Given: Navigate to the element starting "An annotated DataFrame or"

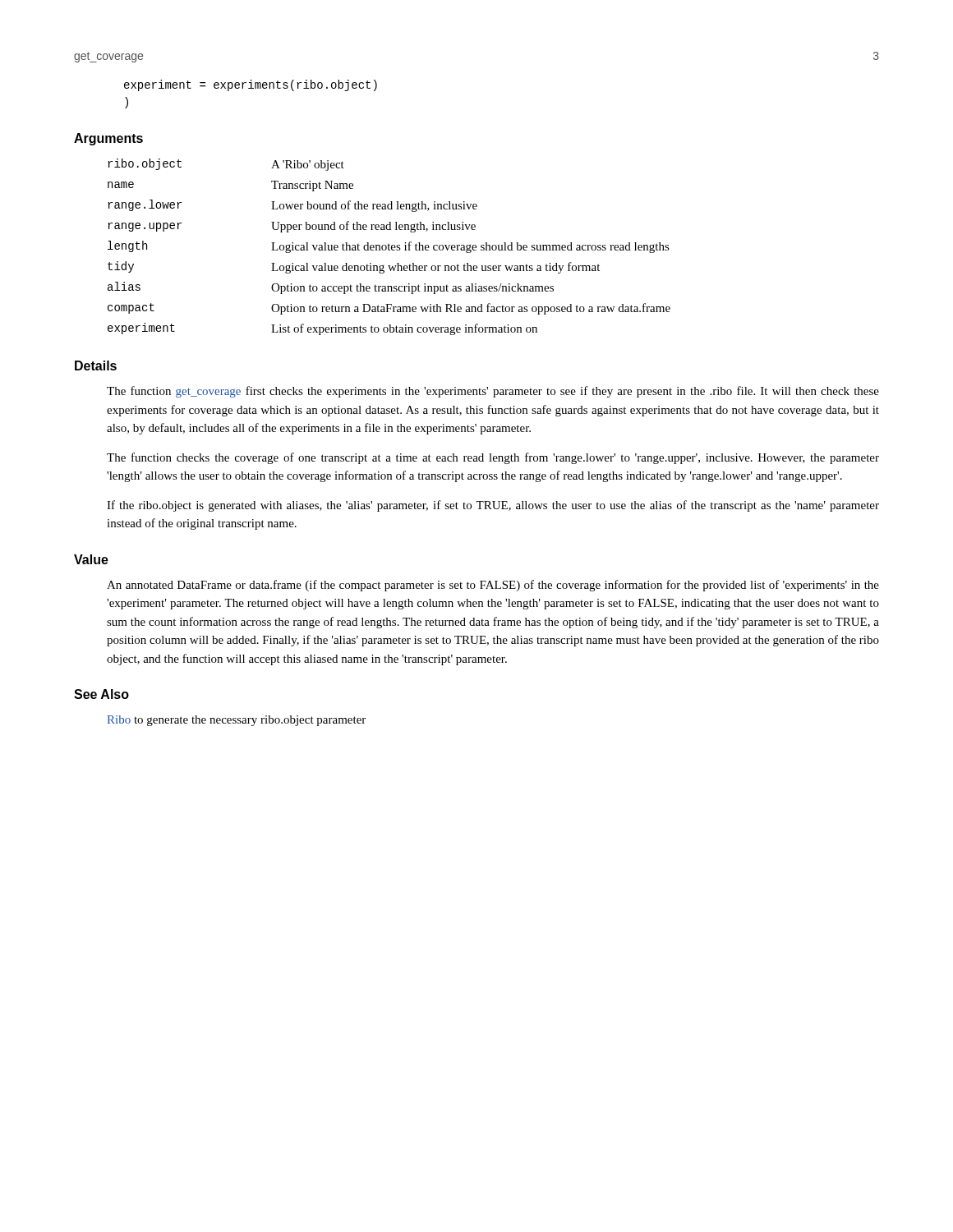Looking at the screenshot, I should pyautogui.click(x=493, y=621).
